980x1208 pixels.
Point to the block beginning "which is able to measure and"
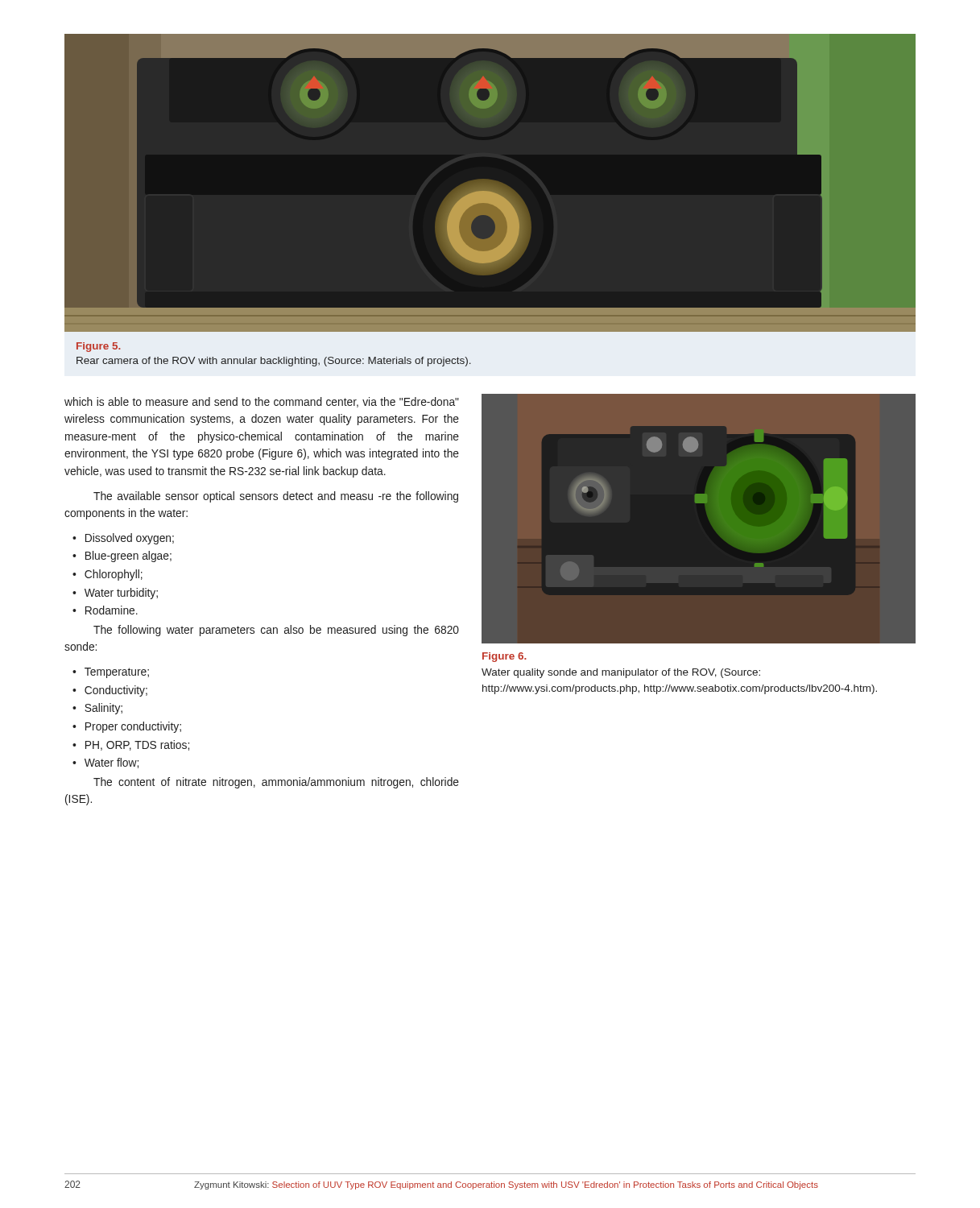click(x=262, y=437)
